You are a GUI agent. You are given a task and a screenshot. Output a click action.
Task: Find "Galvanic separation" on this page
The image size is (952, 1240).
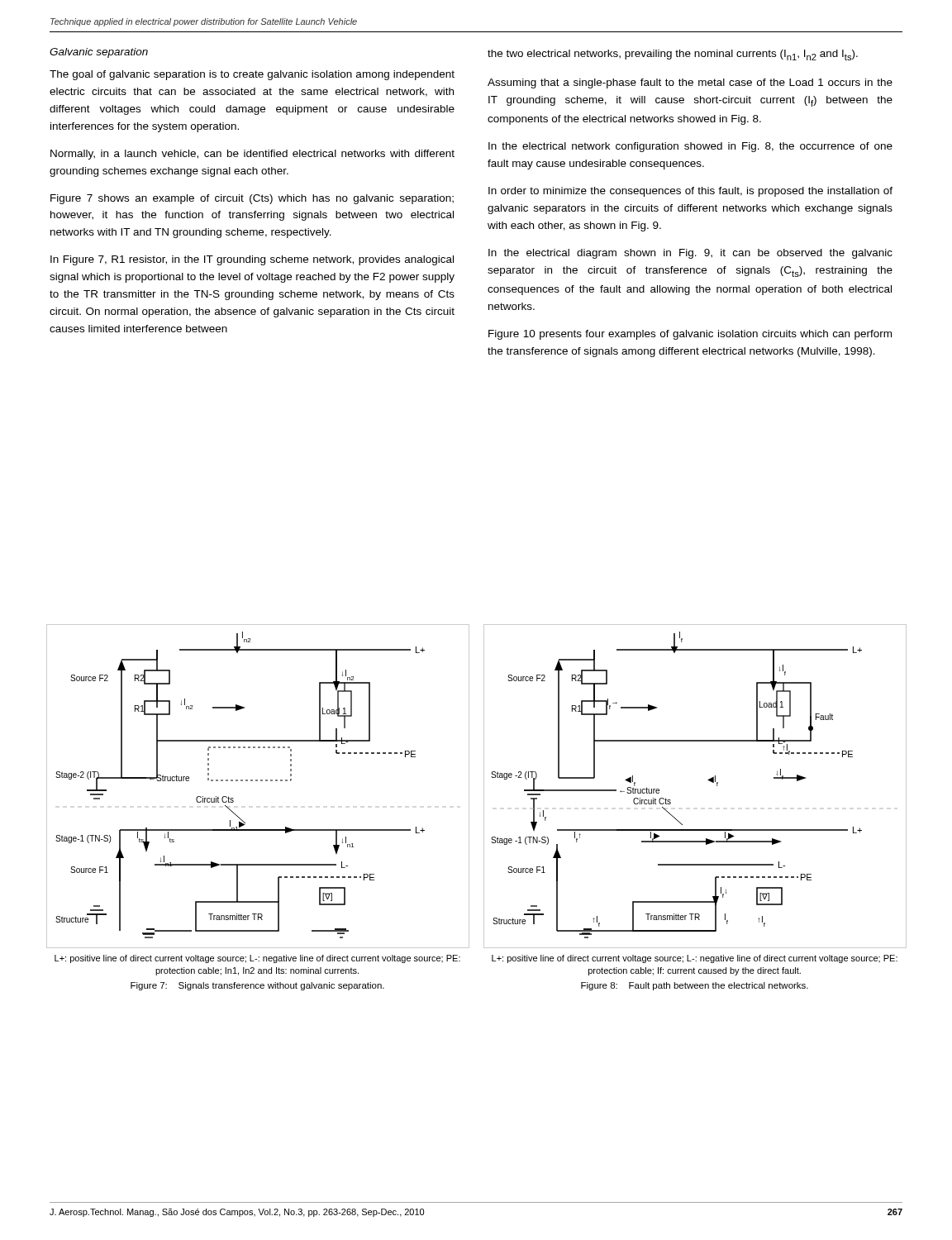(99, 52)
